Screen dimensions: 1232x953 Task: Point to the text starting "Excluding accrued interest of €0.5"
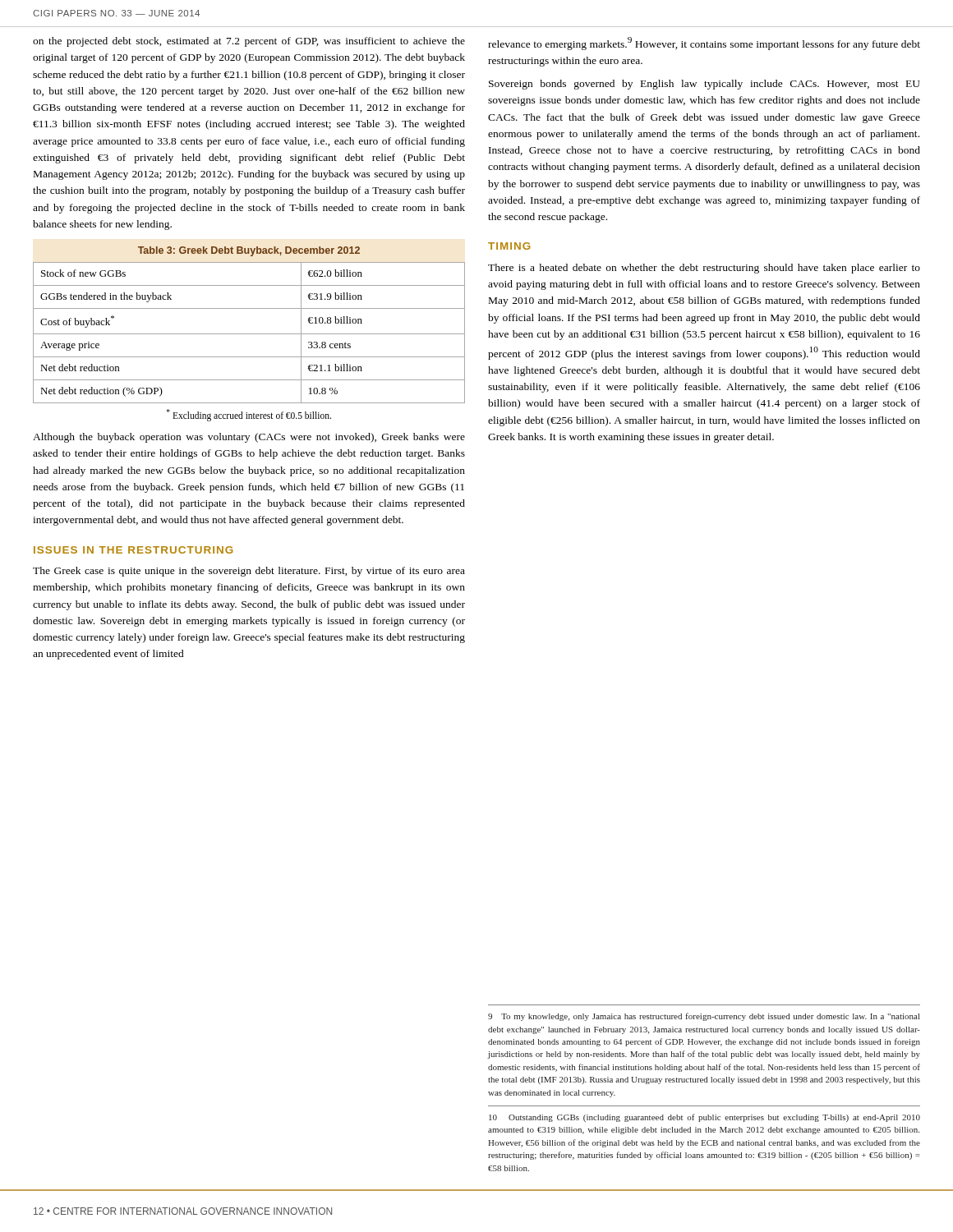pos(249,413)
